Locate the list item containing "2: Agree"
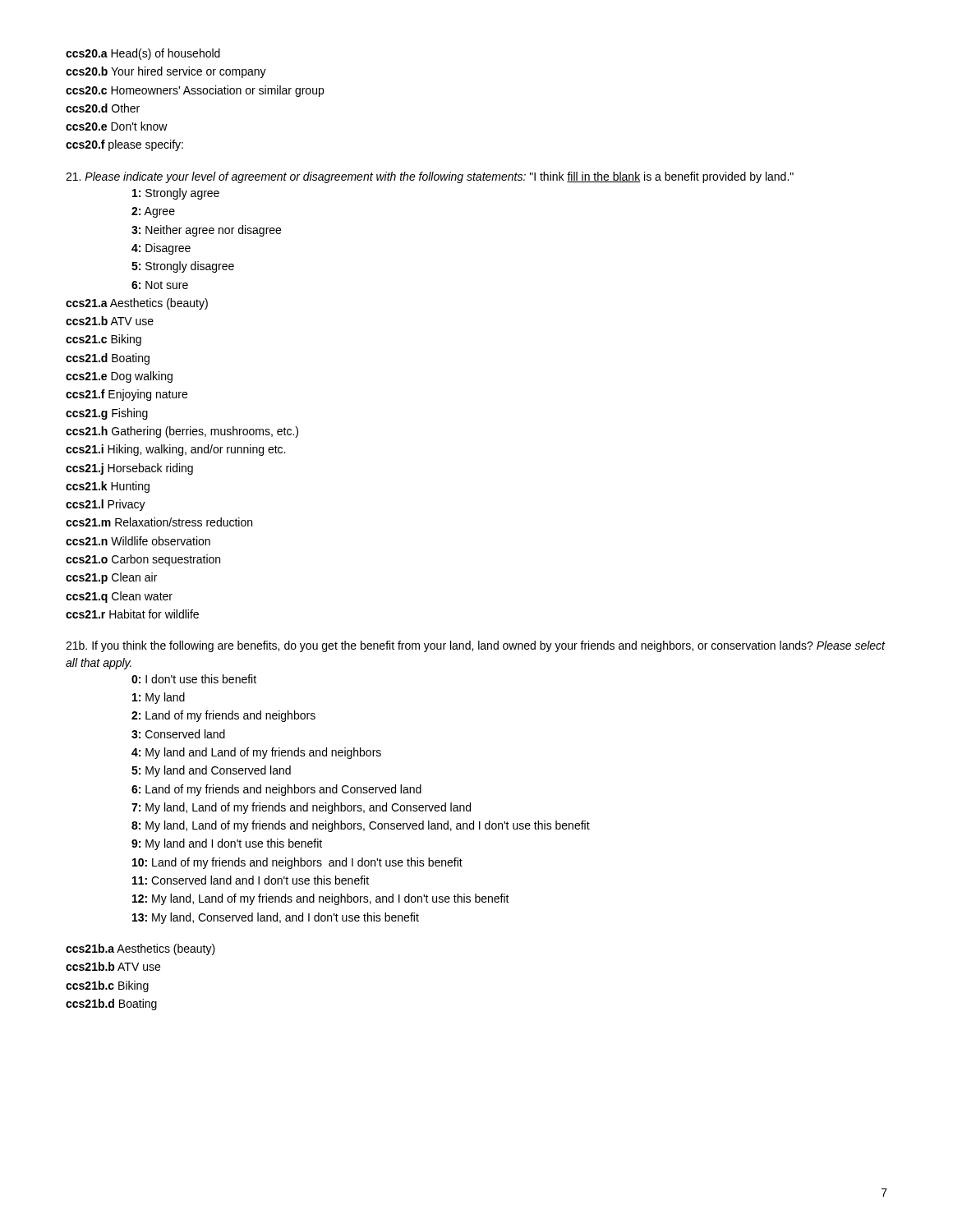This screenshot has height=1232, width=953. click(153, 211)
